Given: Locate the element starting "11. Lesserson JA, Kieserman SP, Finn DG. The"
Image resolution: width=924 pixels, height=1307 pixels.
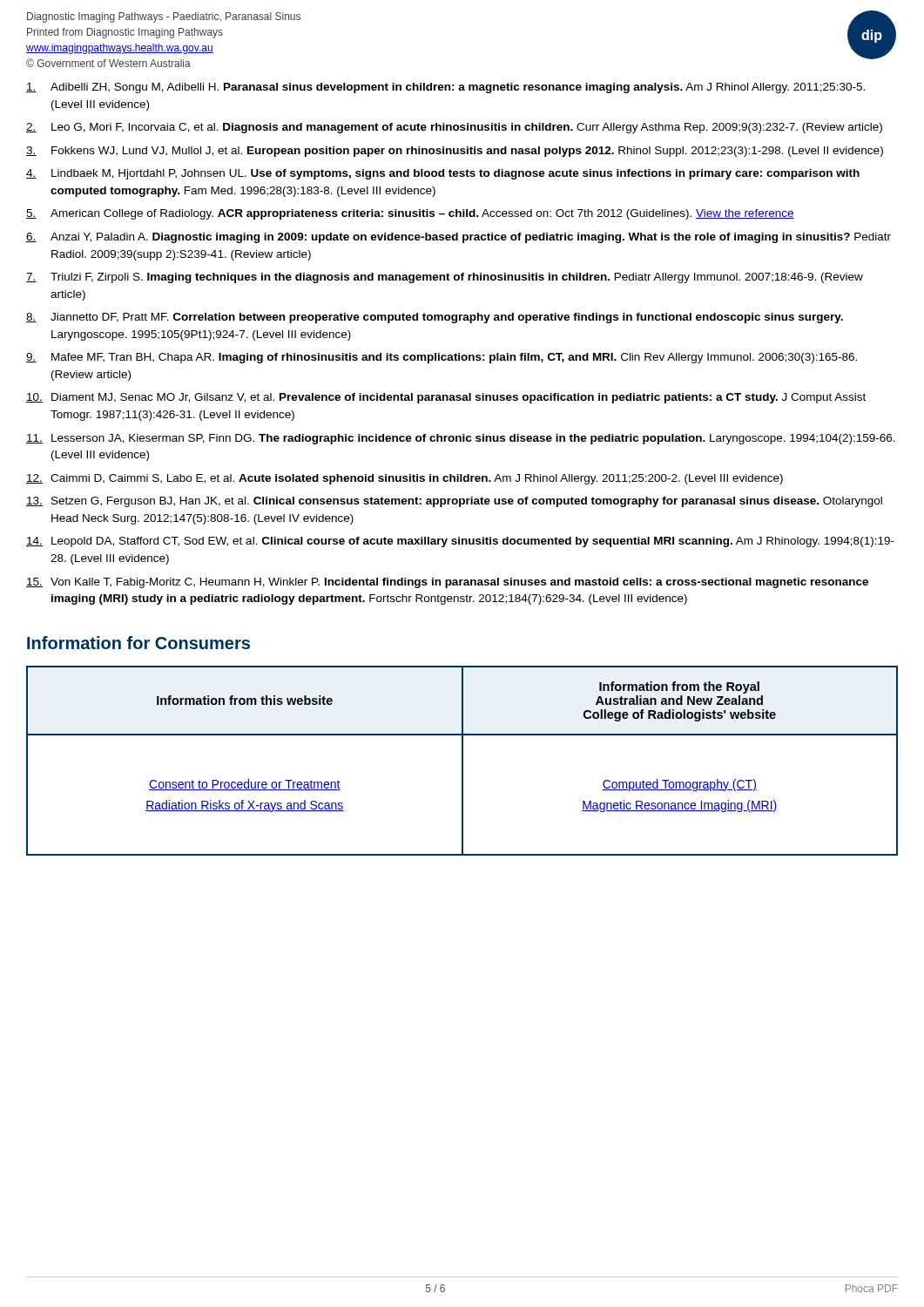Looking at the screenshot, I should [462, 446].
